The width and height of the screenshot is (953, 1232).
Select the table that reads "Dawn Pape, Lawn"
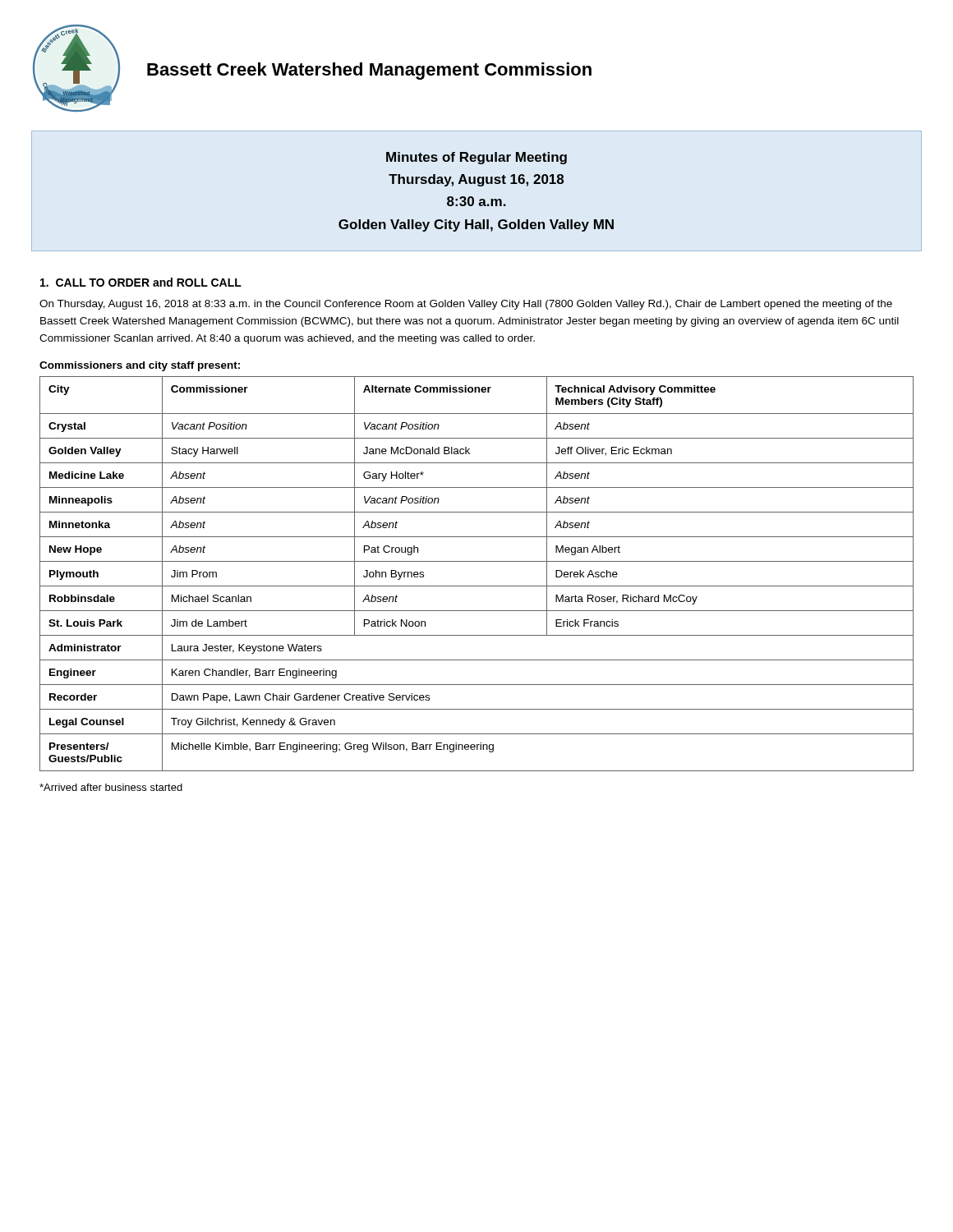click(x=476, y=573)
